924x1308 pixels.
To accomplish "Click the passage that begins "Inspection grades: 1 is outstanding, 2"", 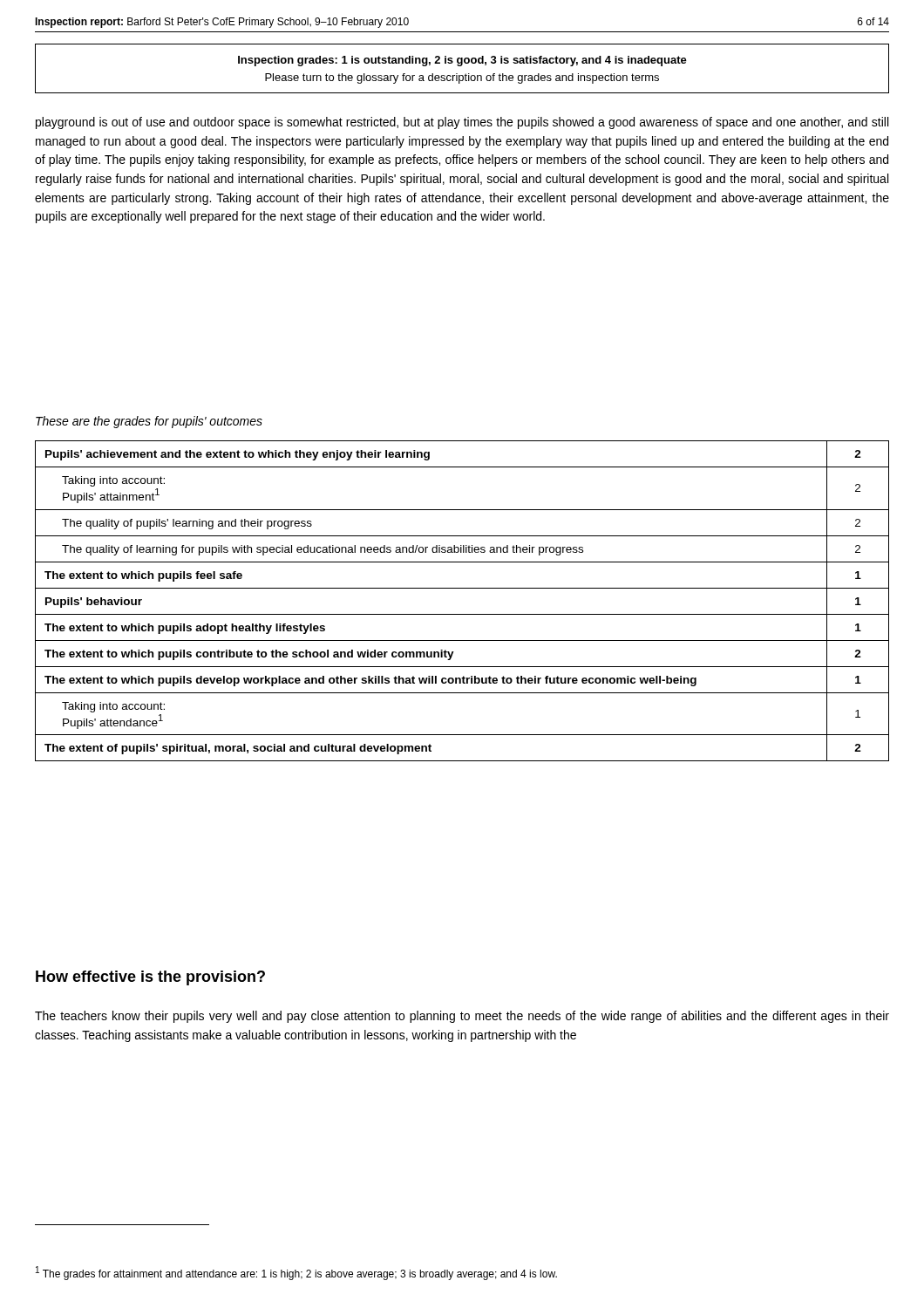I will 462,68.
